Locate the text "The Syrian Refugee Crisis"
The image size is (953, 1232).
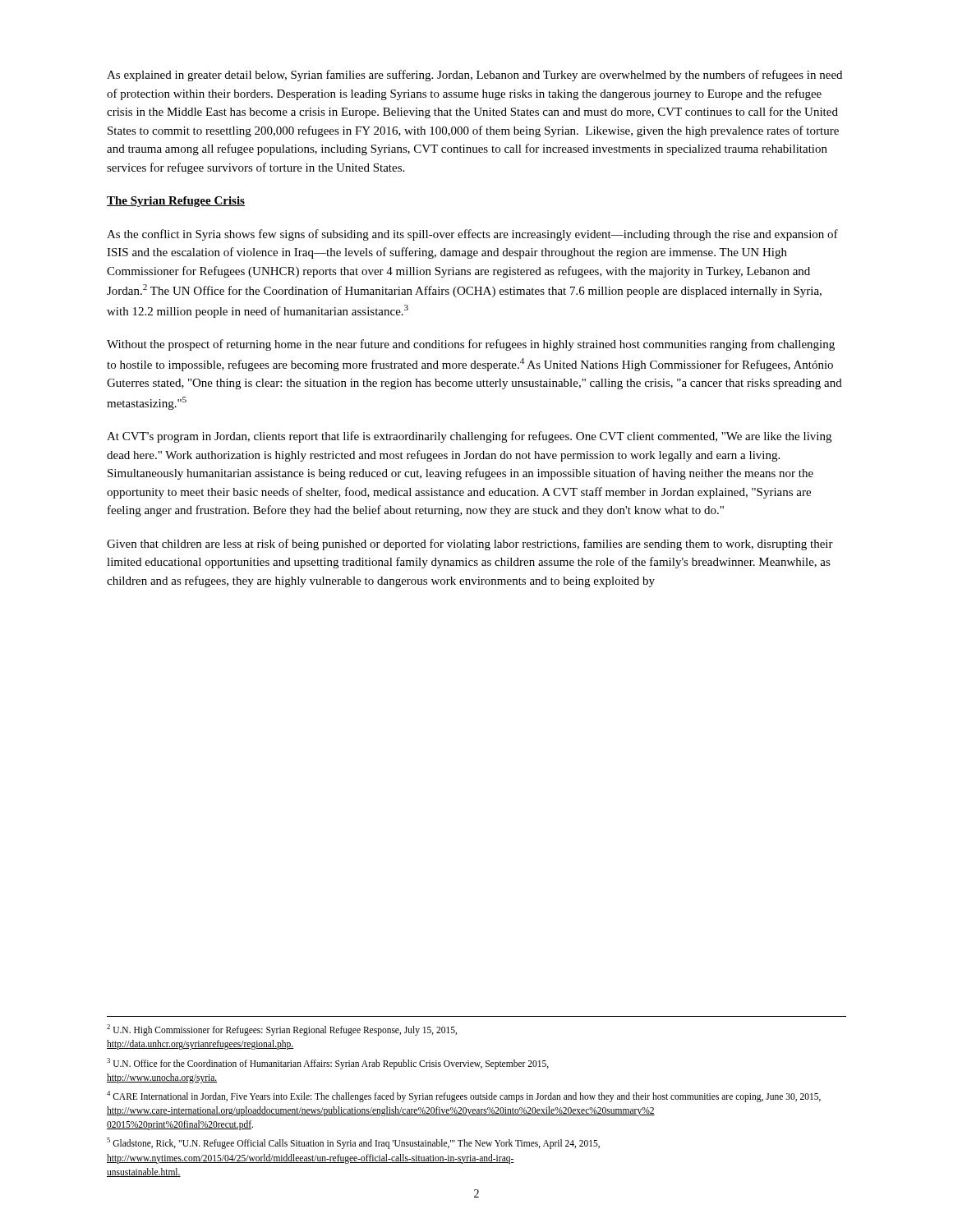[176, 202]
